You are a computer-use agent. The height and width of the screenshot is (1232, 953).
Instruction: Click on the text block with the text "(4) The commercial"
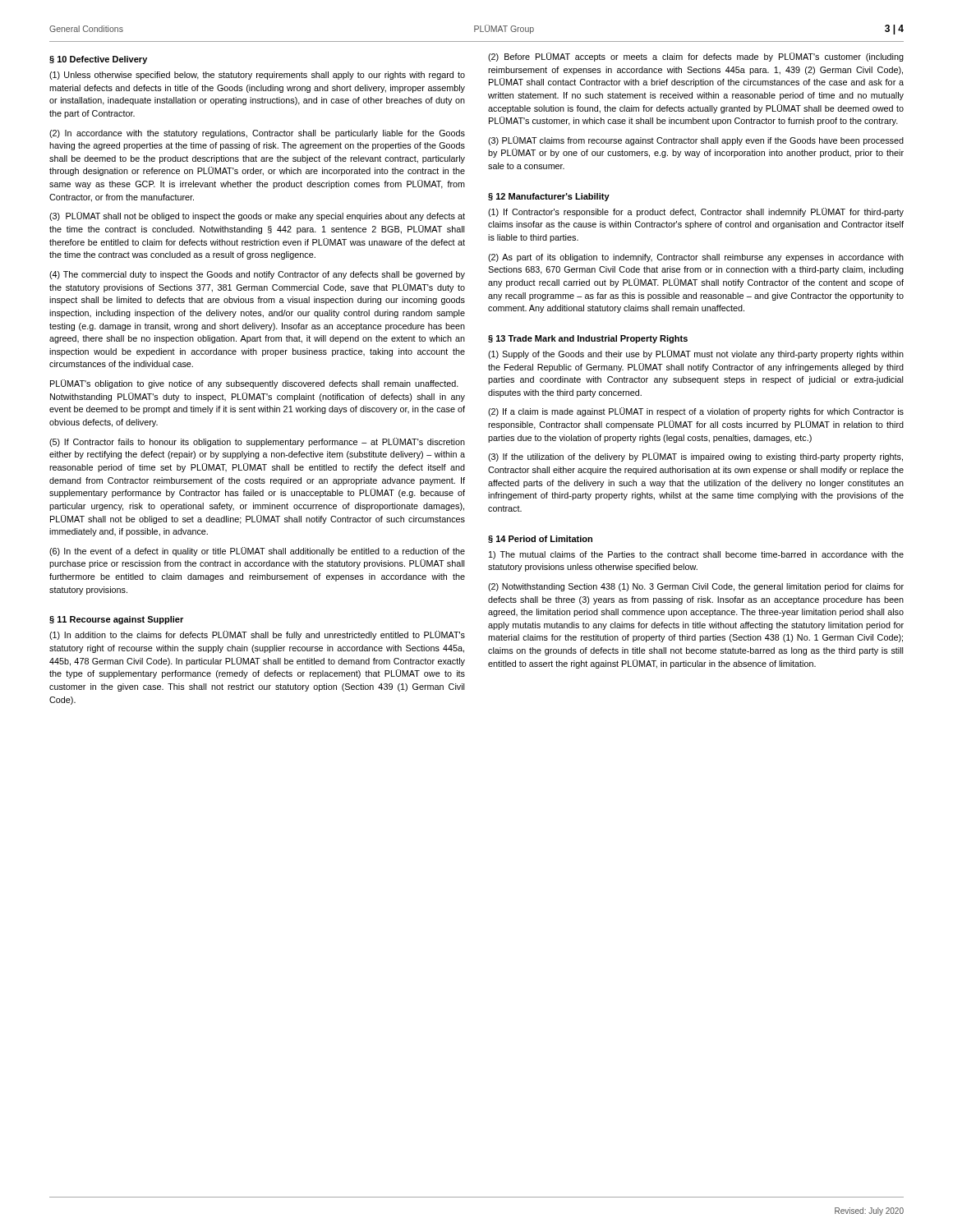click(257, 319)
